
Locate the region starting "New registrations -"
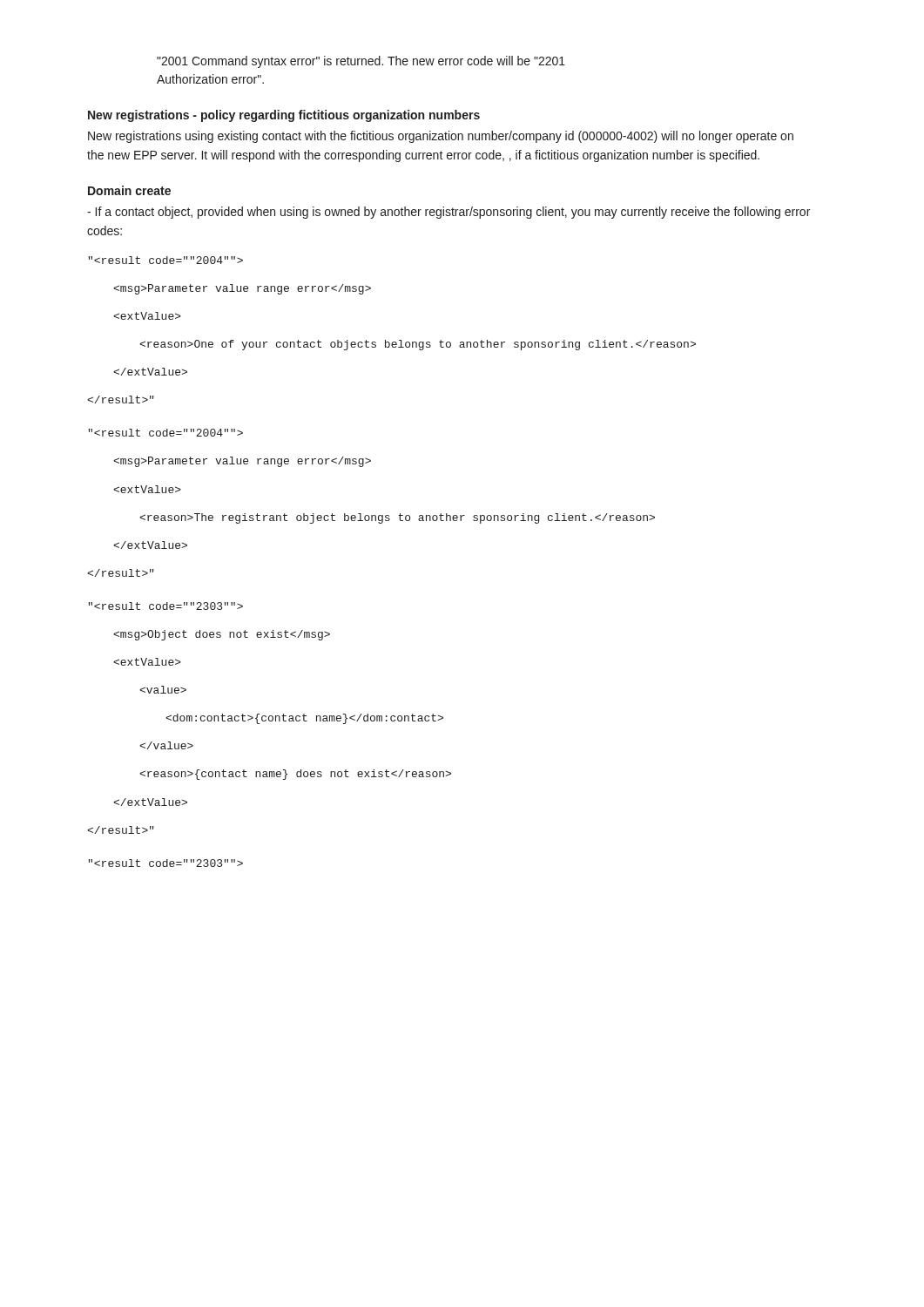pyautogui.click(x=284, y=115)
